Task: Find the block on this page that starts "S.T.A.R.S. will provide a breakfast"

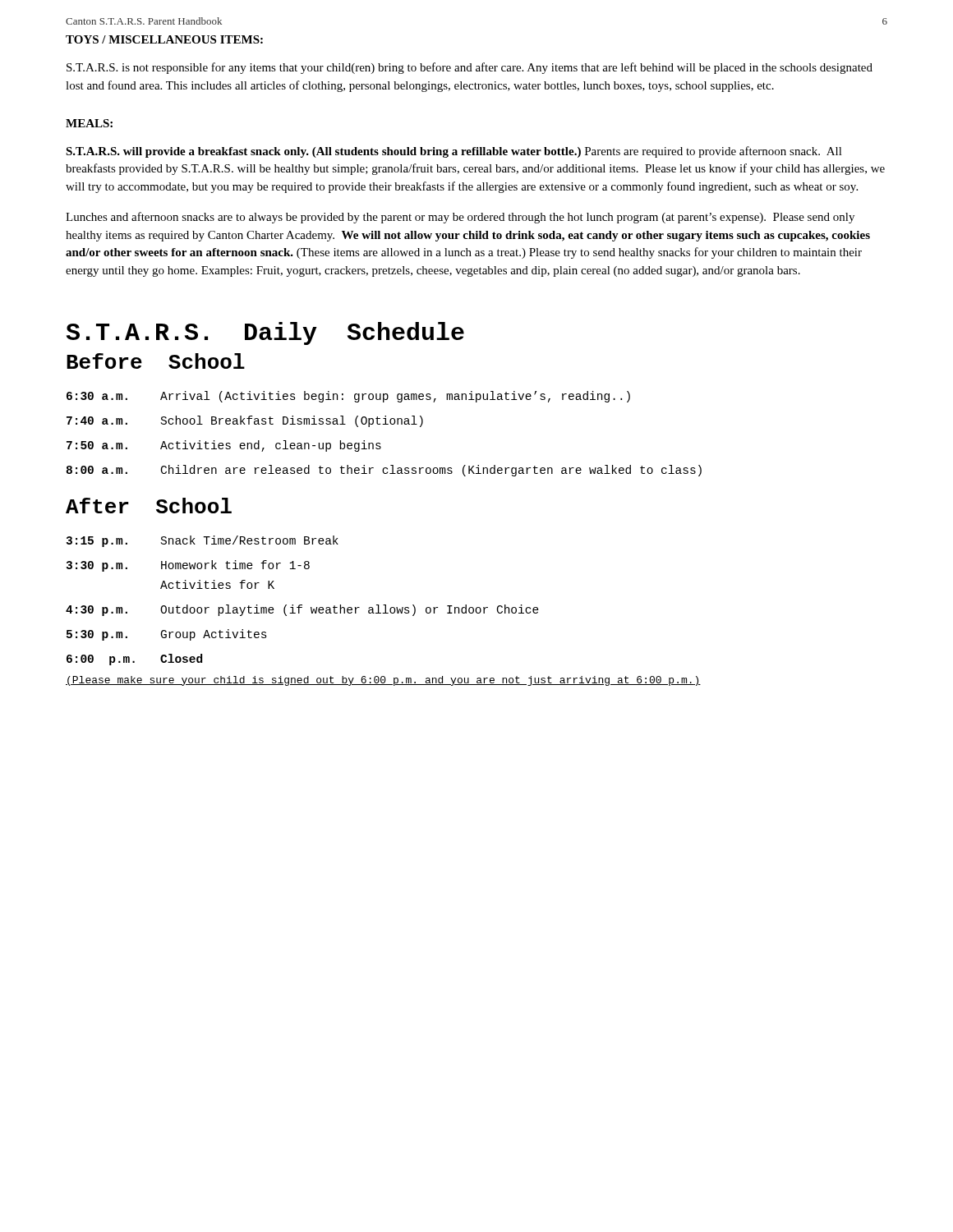Action: click(476, 211)
